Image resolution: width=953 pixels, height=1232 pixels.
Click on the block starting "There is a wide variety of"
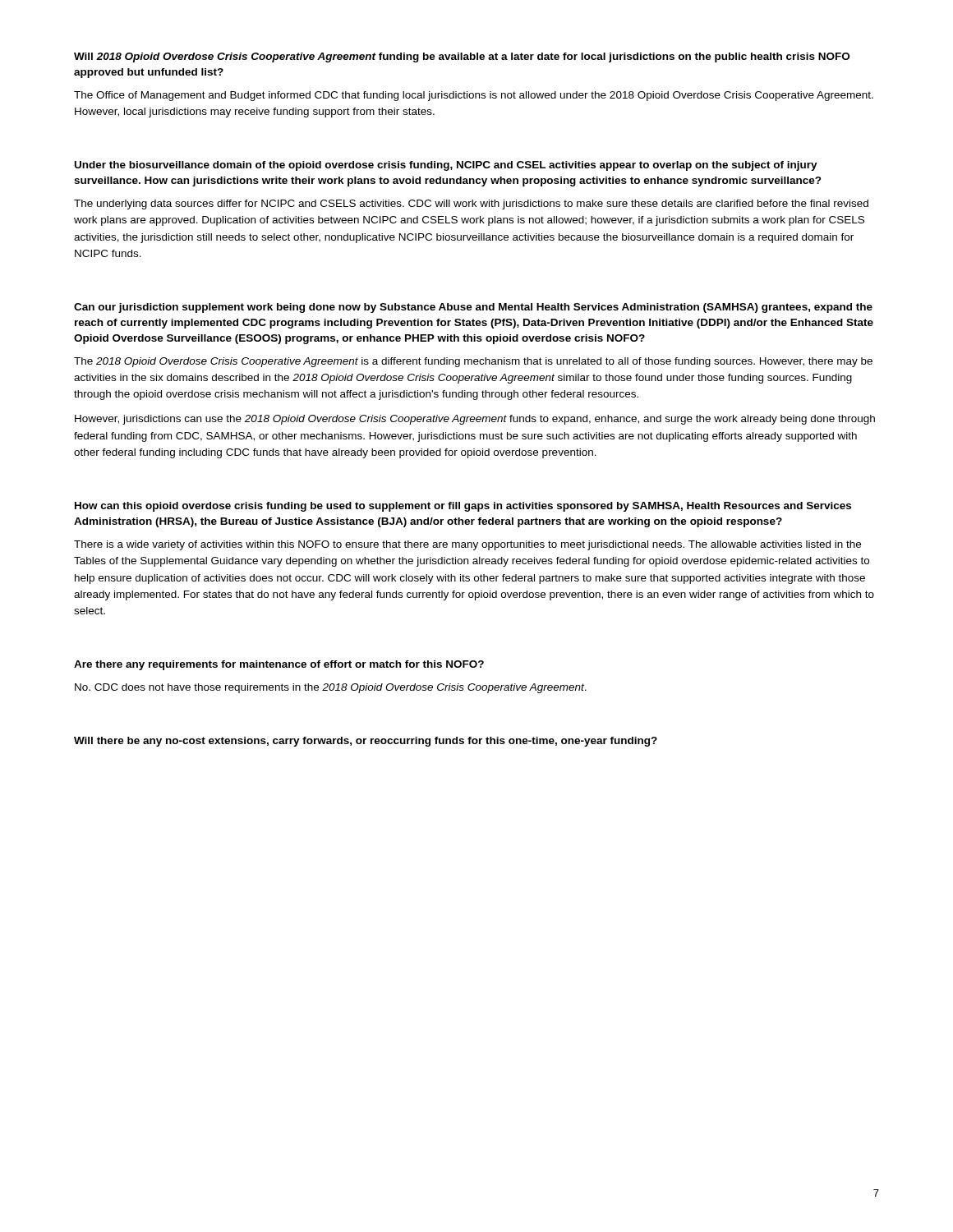(x=474, y=577)
